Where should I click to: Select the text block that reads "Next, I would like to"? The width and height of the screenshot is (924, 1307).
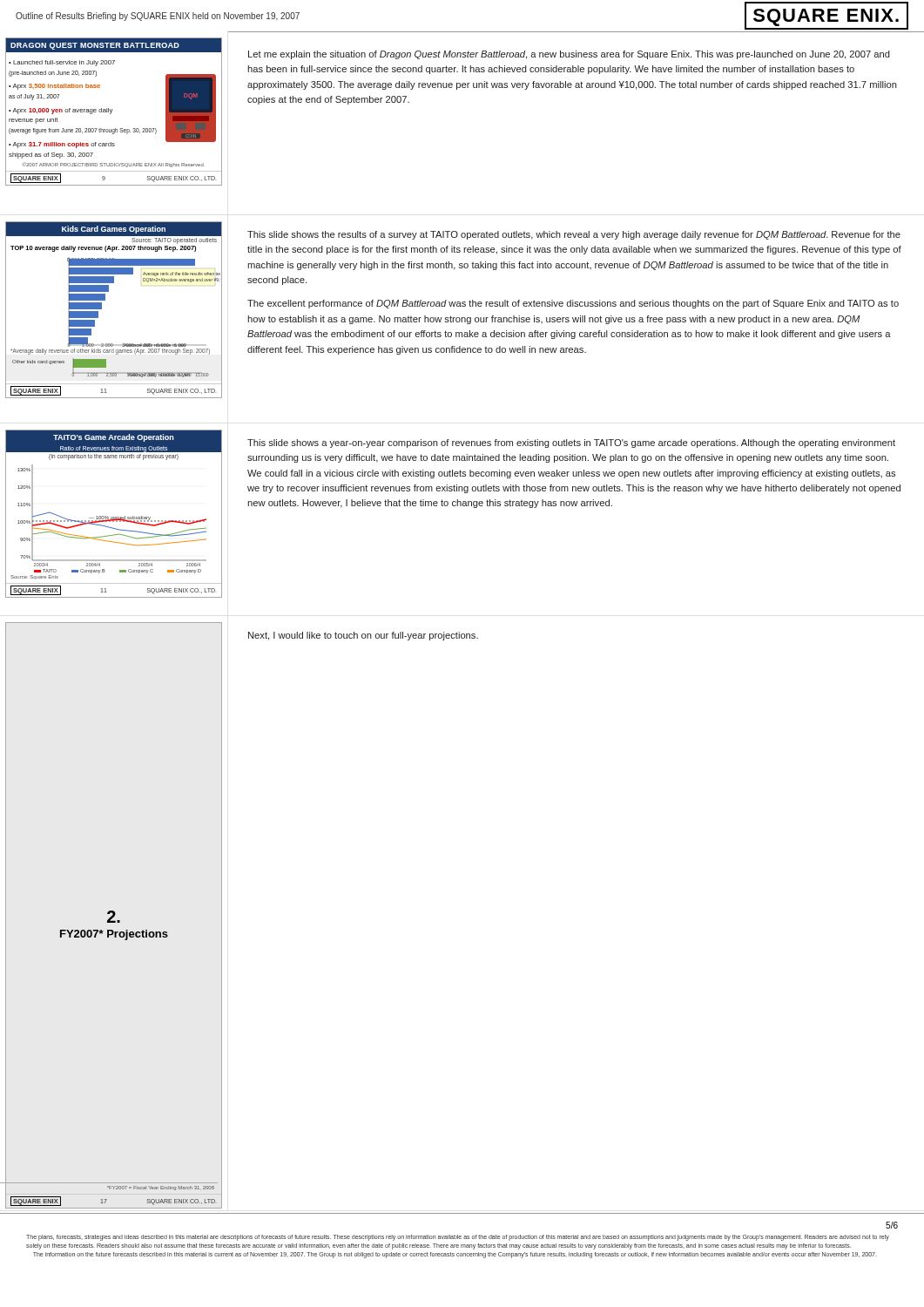pos(363,635)
